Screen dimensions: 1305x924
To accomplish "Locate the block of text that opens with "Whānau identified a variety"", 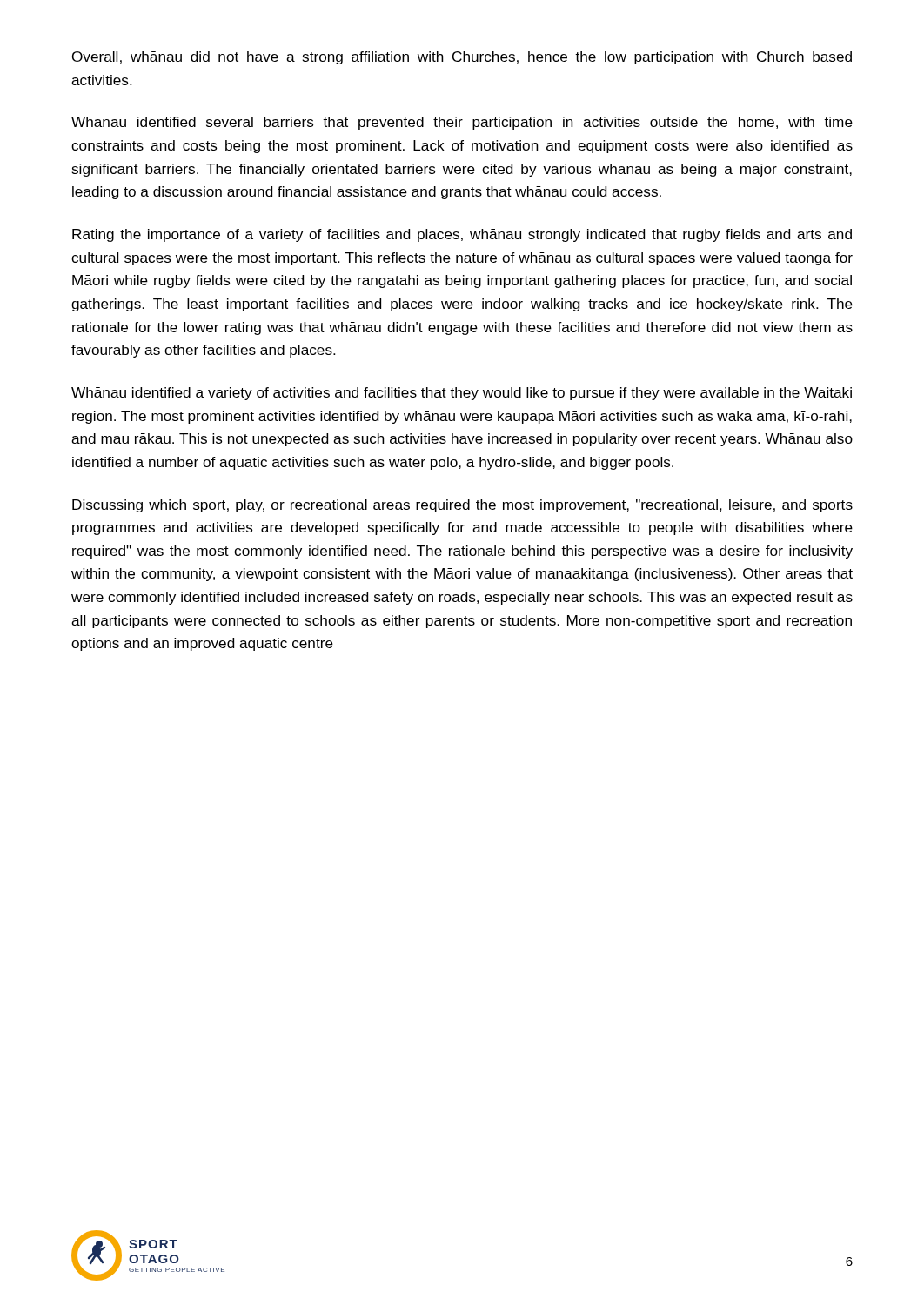I will point(462,427).
